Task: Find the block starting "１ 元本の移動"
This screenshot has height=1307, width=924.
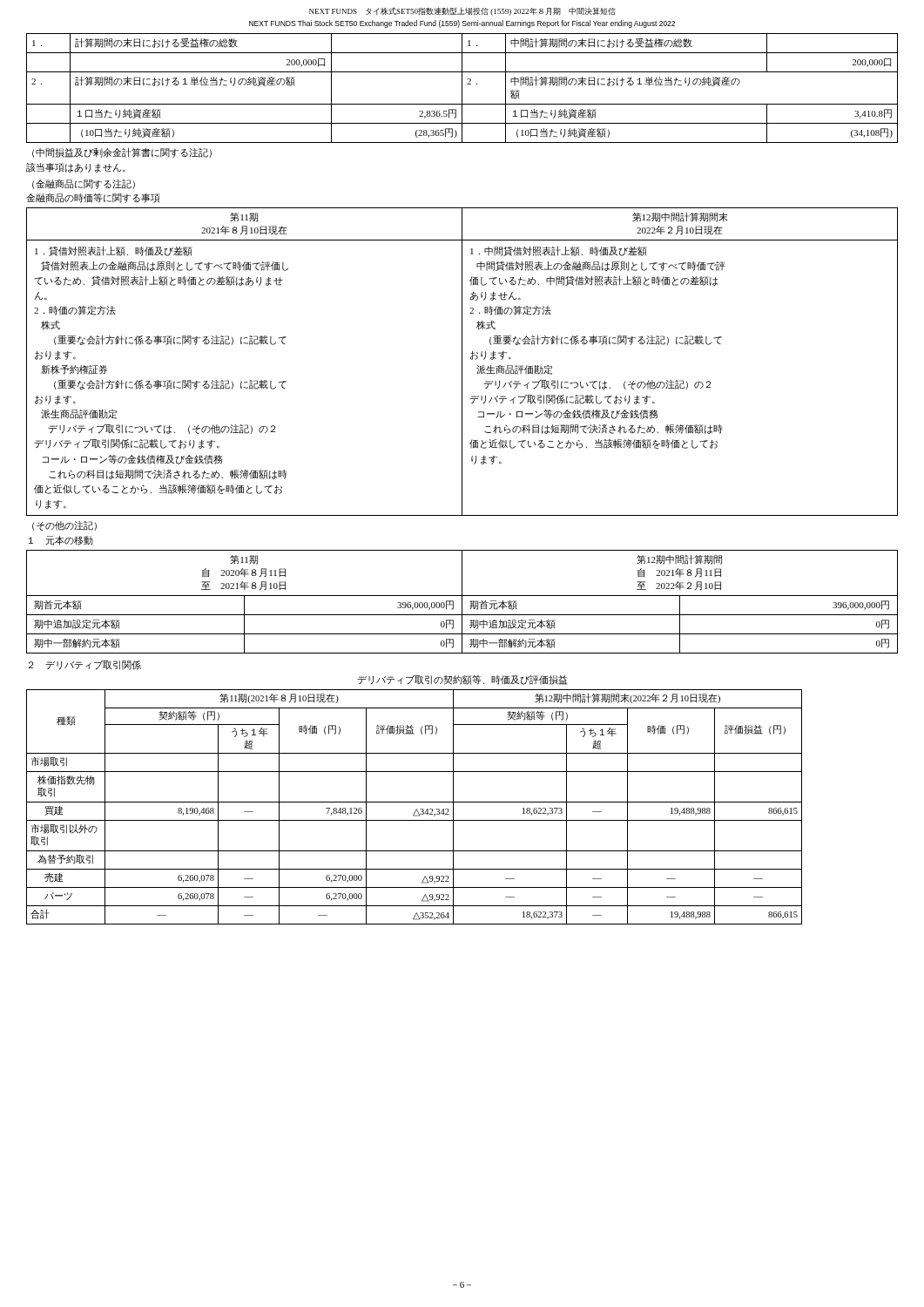Action: 60,540
